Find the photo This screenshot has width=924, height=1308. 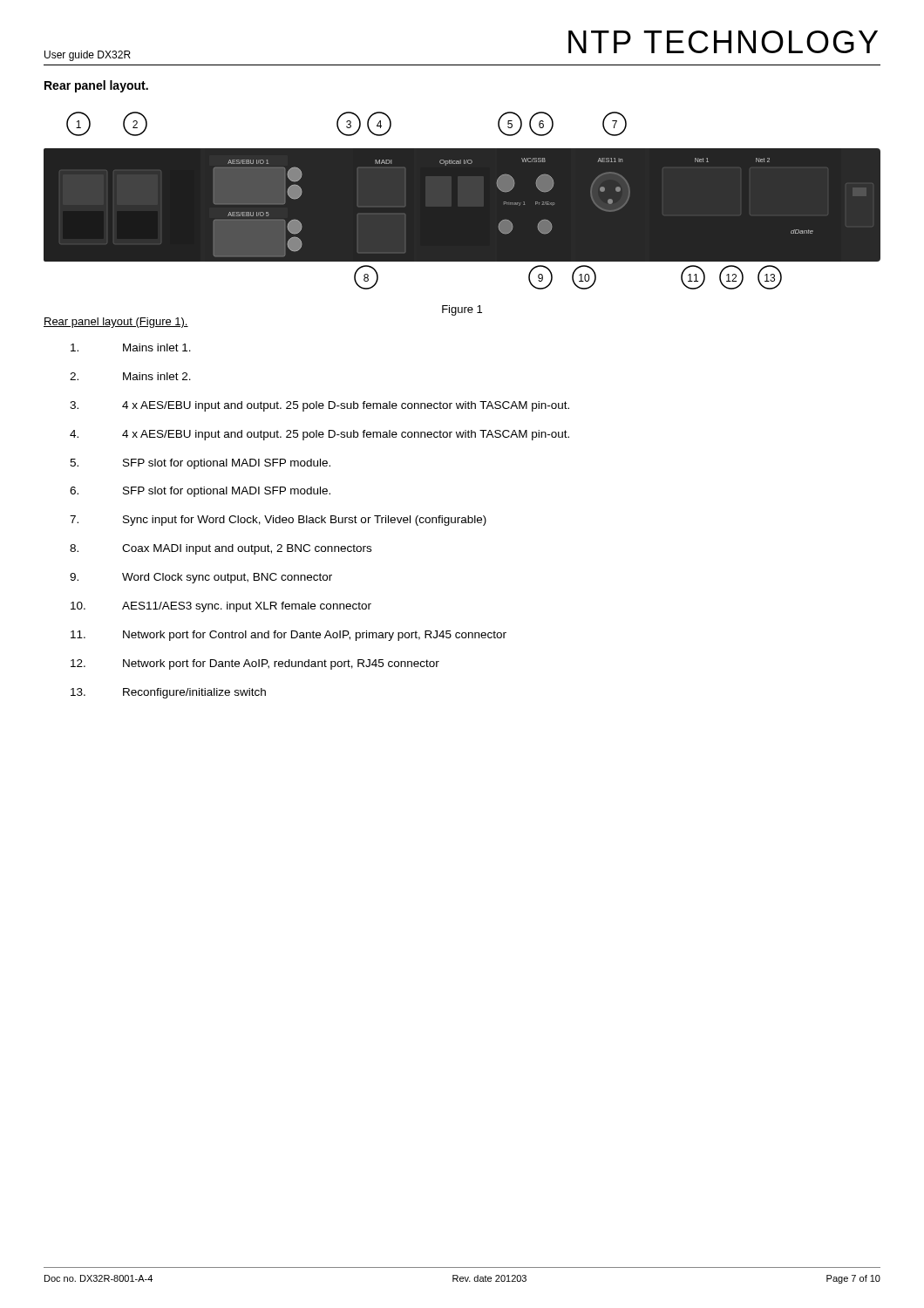pos(462,210)
